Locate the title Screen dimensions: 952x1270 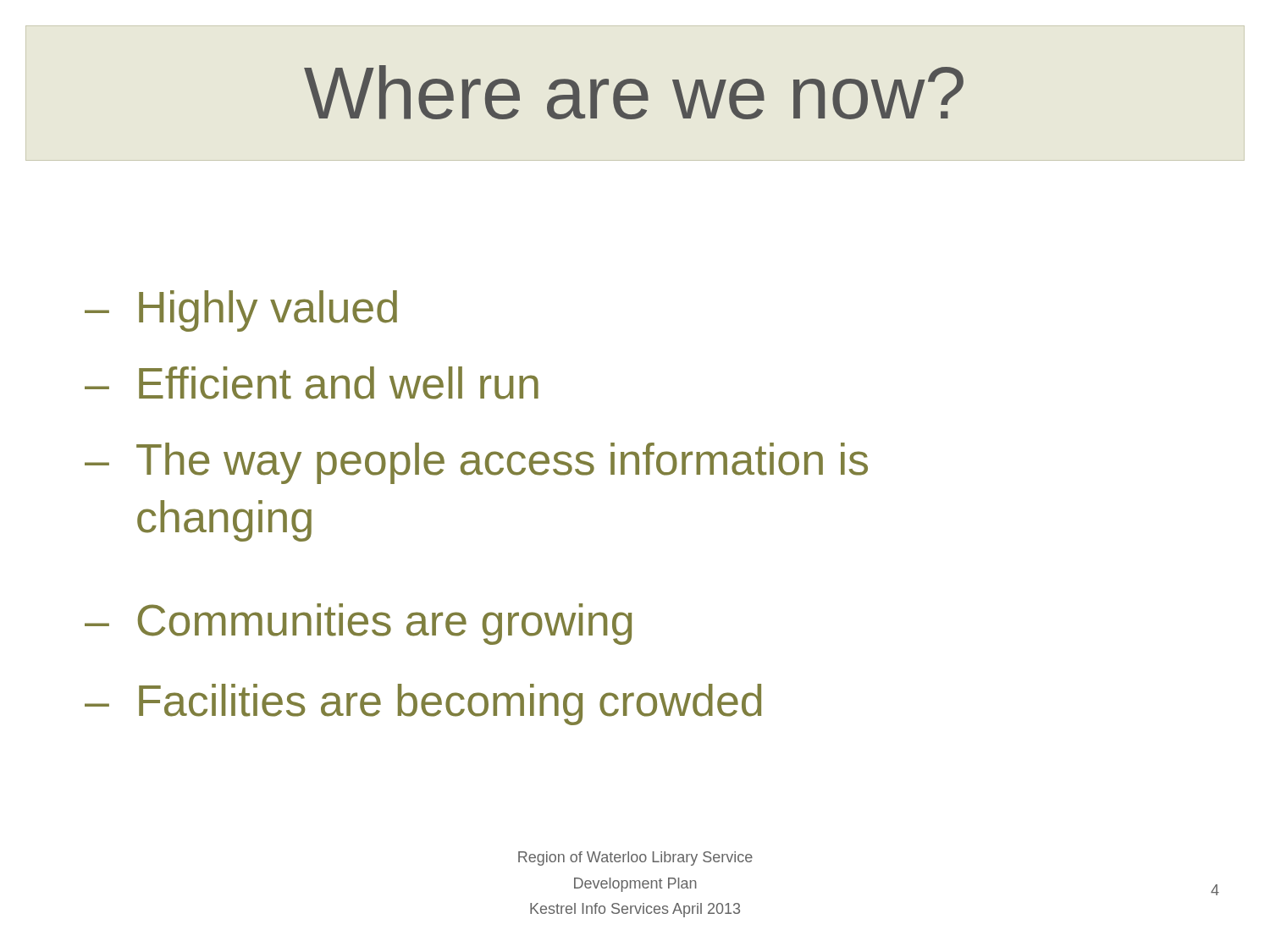point(635,93)
